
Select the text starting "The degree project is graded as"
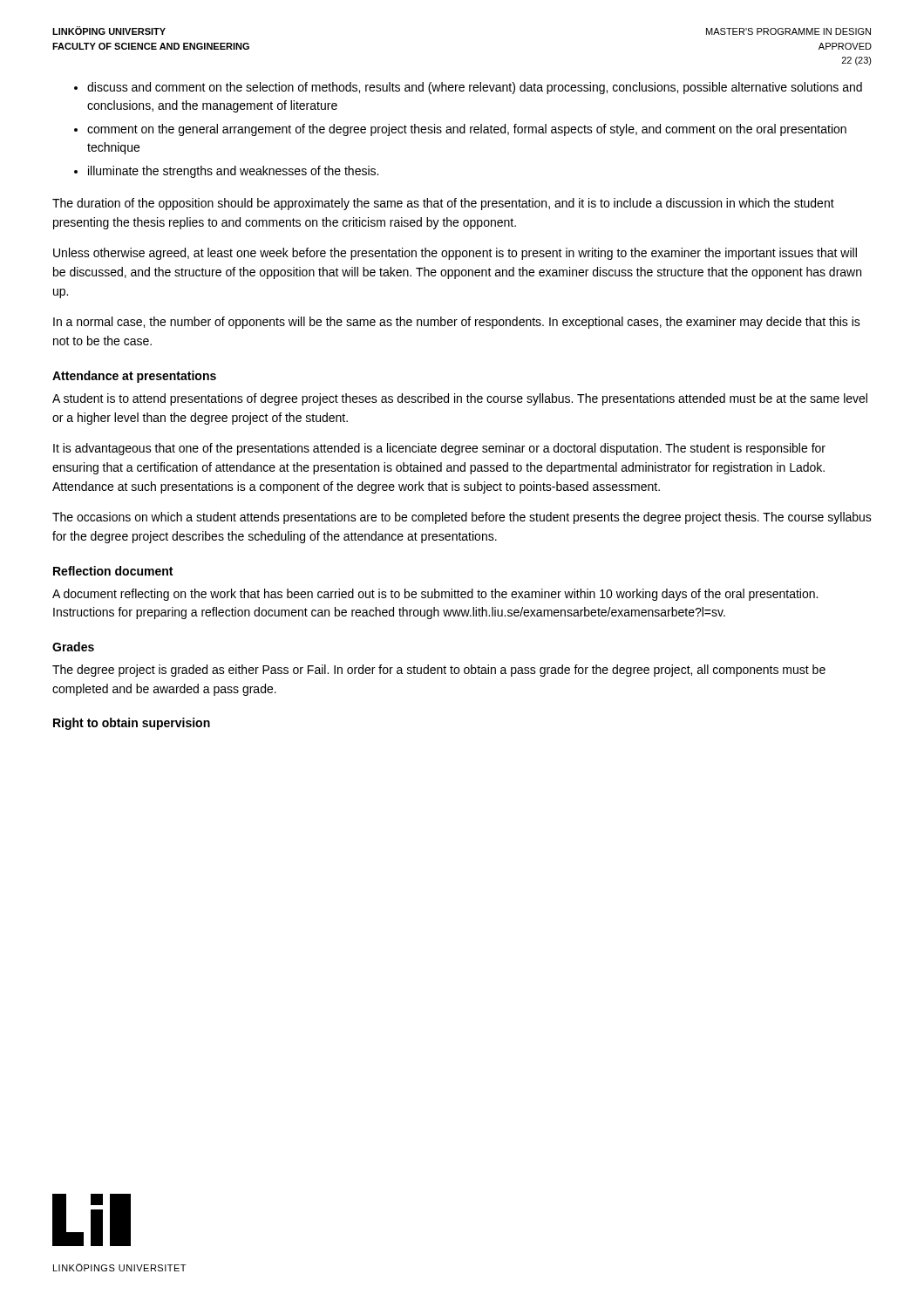(x=439, y=679)
